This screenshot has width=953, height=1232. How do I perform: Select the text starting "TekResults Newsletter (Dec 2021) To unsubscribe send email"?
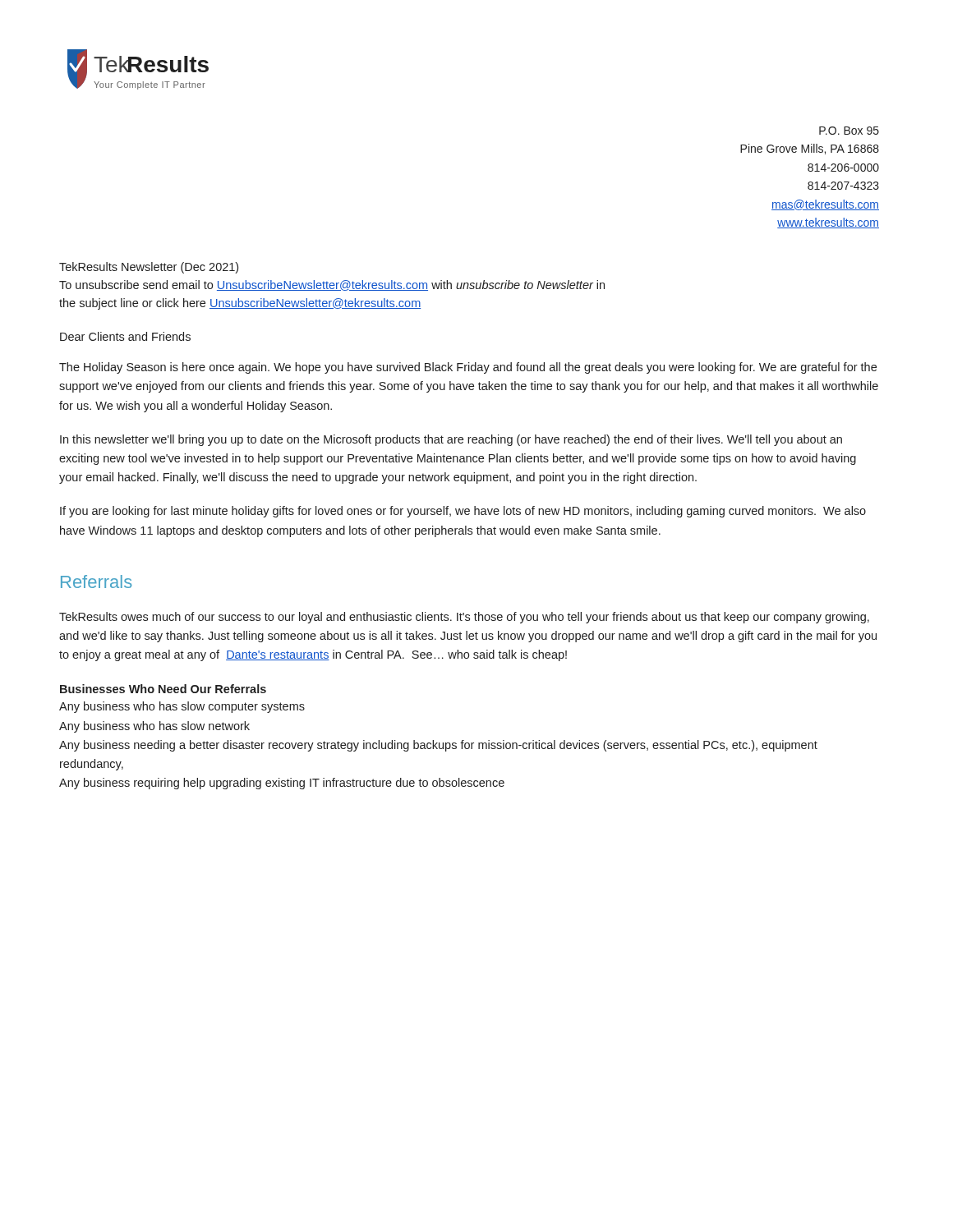tap(332, 285)
